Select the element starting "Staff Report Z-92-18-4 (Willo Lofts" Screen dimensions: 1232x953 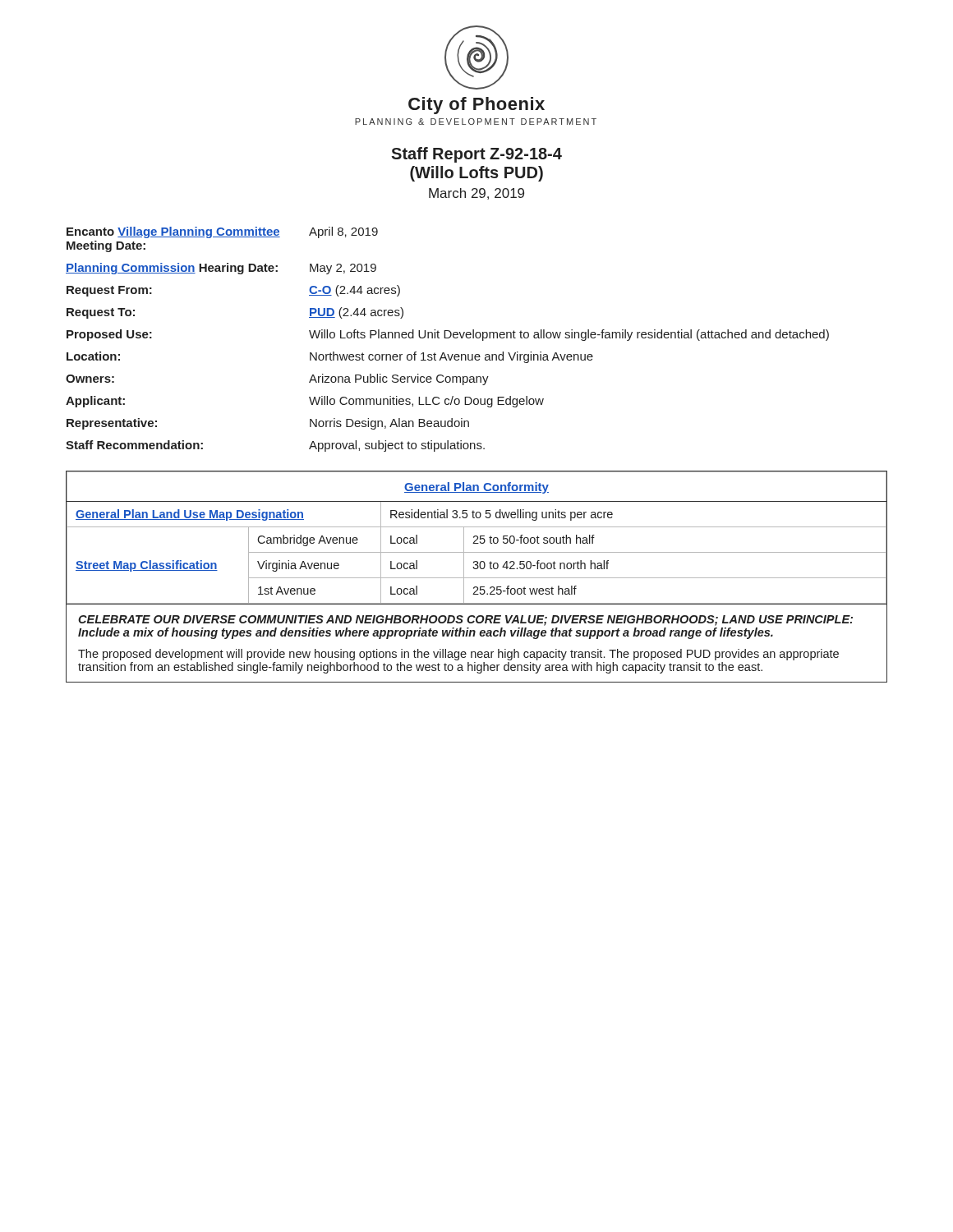tap(476, 173)
